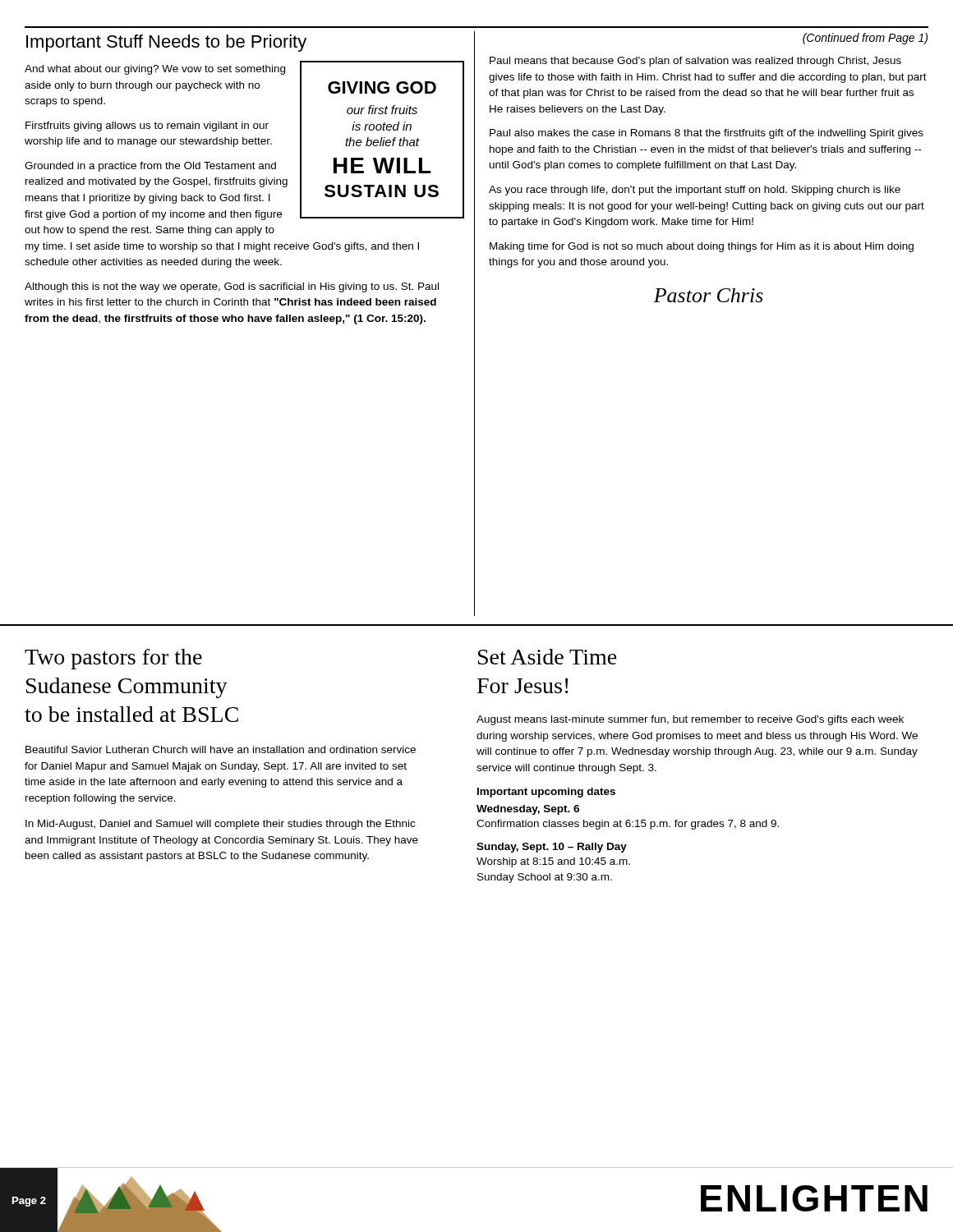Viewport: 953px width, 1232px height.
Task: Locate the element starting "Although this is"
Action: [x=232, y=302]
